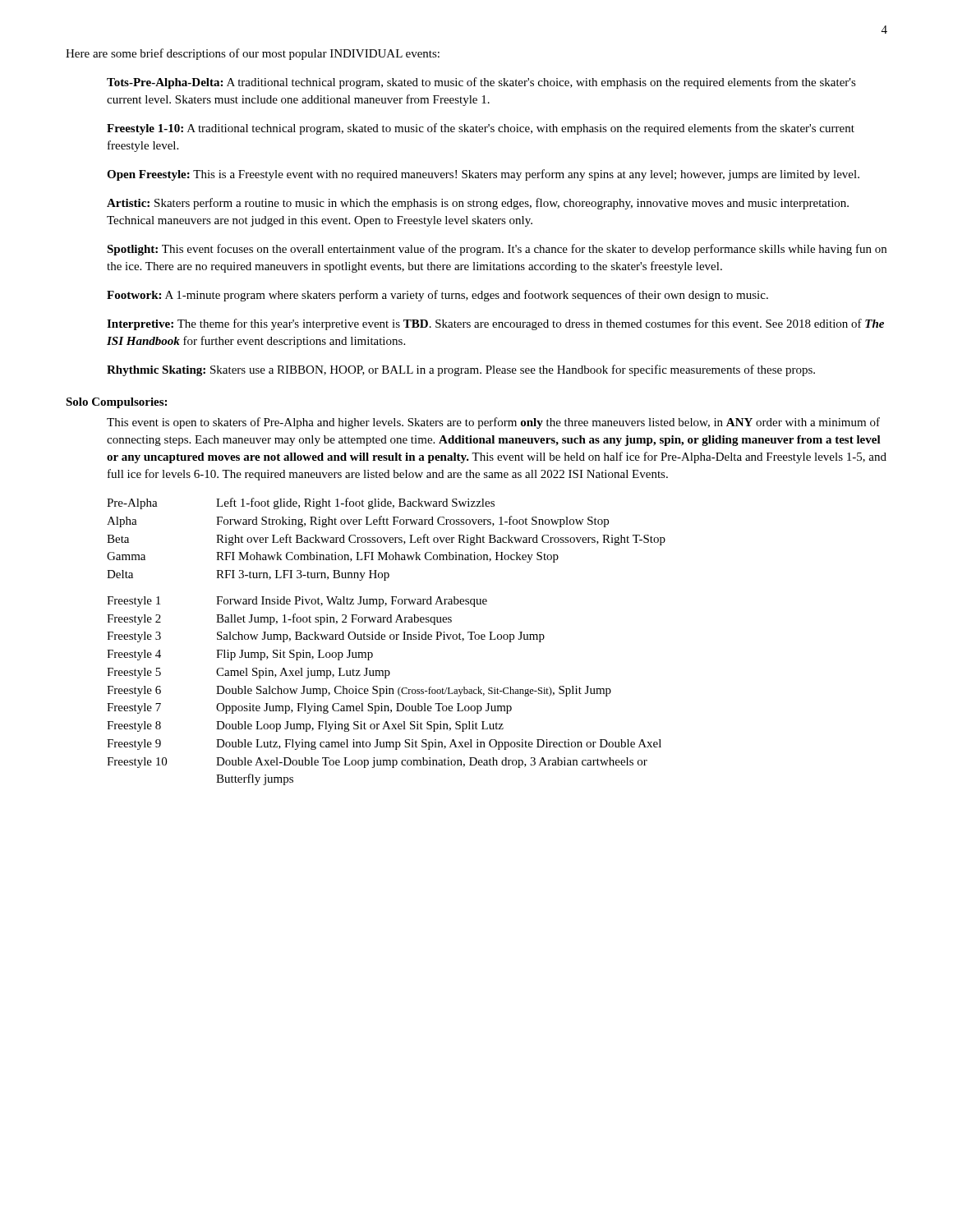The width and height of the screenshot is (953, 1232).
Task: Locate the element starting "Artistic: Skaters perform a routine to music"
Action: (478, 211)
